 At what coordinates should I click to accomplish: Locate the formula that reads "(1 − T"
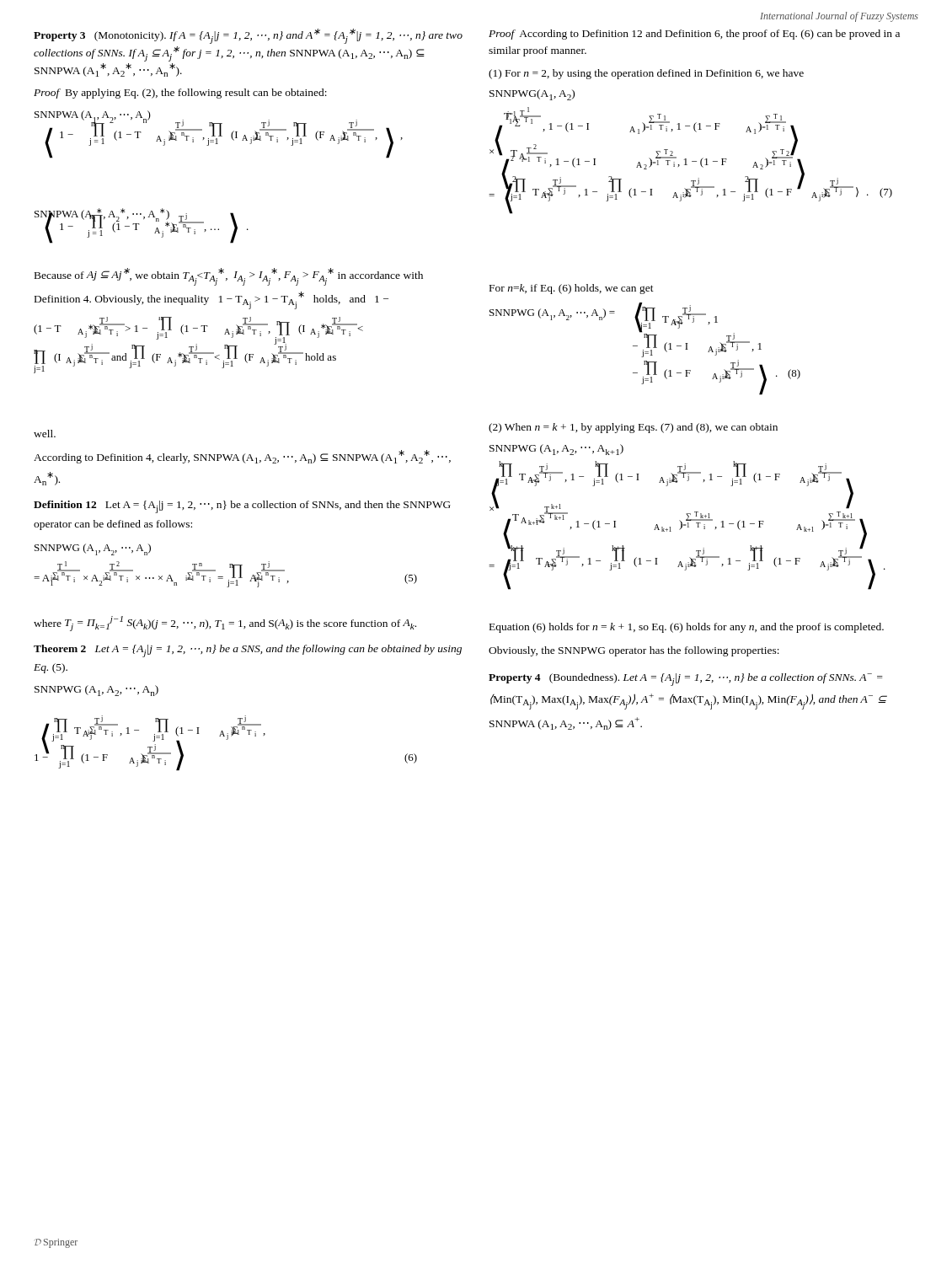[244, 367]
